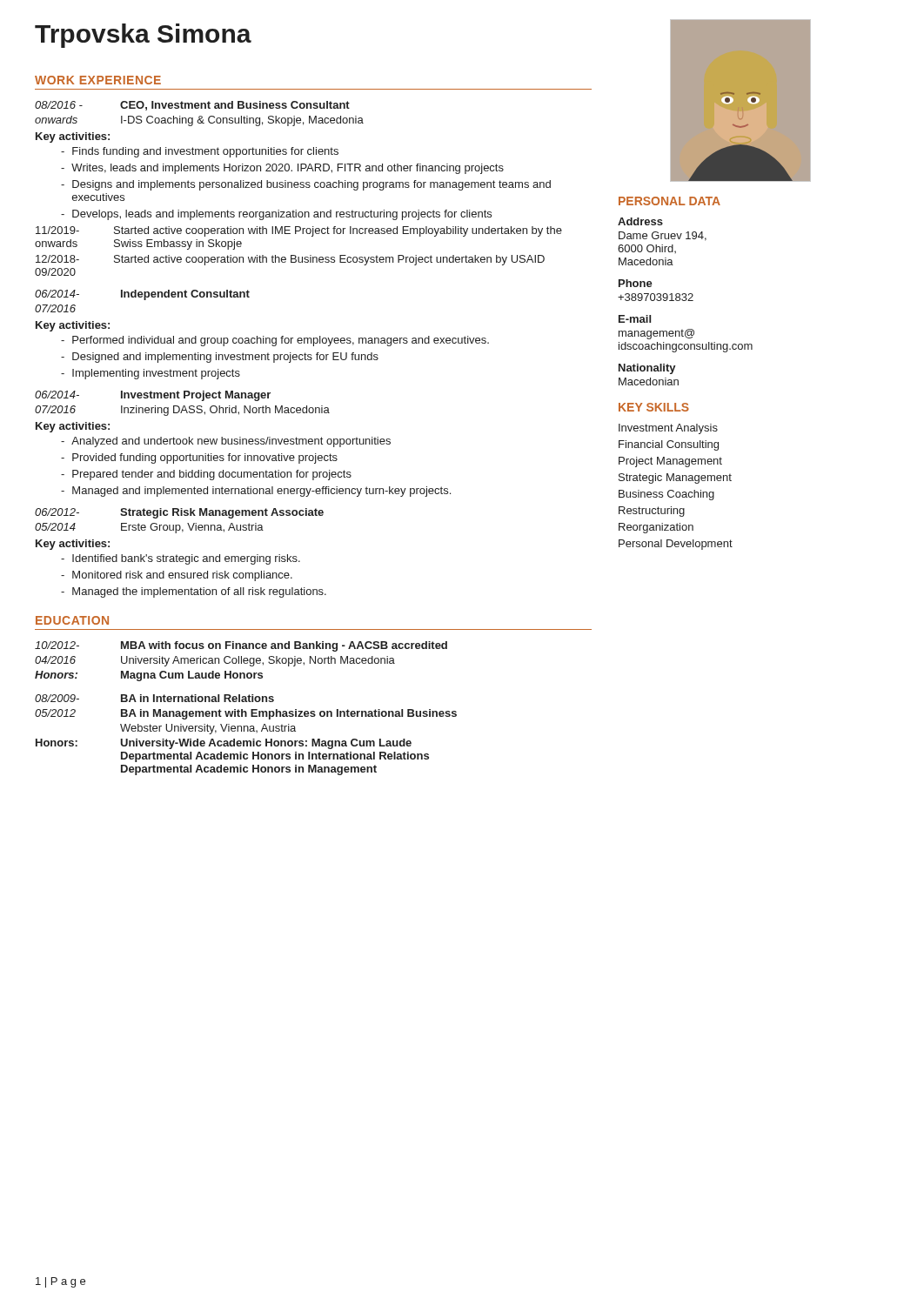Find the section header containing "PERSONAL DATA"
The image size is (924, 1305).
coord(669,201)
